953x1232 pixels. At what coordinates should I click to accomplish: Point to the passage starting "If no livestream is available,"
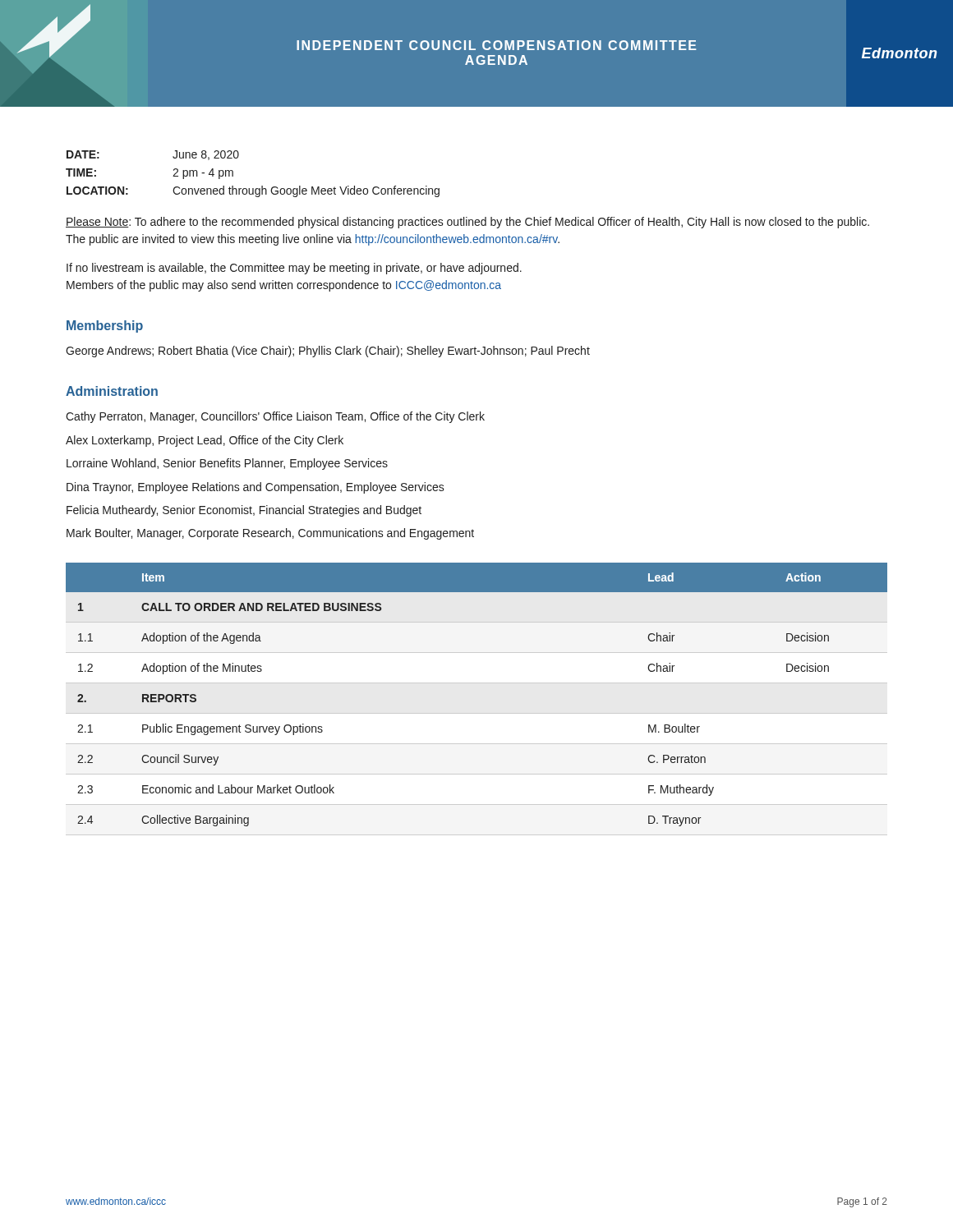294,276
